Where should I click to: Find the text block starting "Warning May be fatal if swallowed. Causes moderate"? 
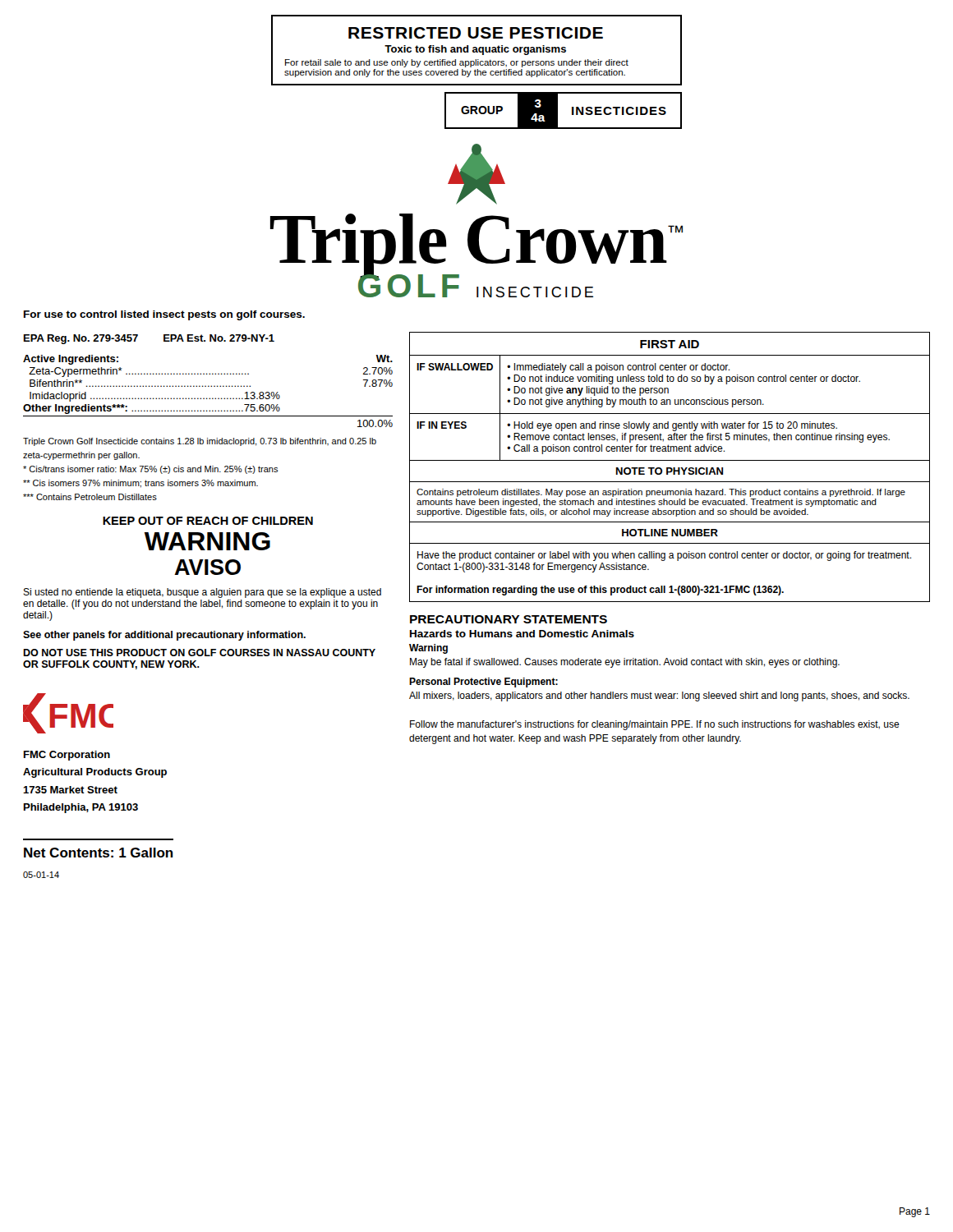coord(625,655)
